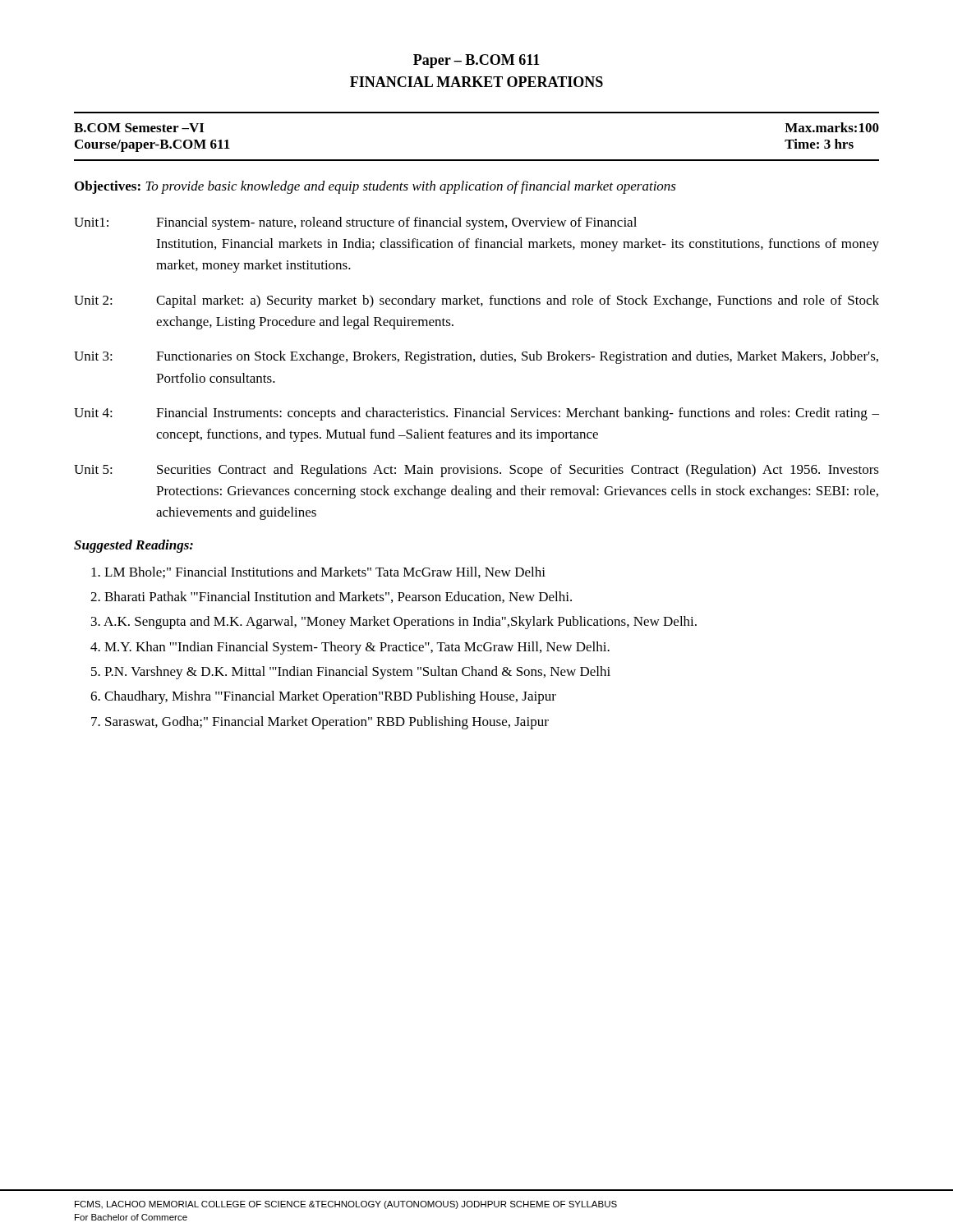Locate the list item containing "2. Bharati Pathak '"Financial"
The image size is (953, 1232).
(332, 597)
